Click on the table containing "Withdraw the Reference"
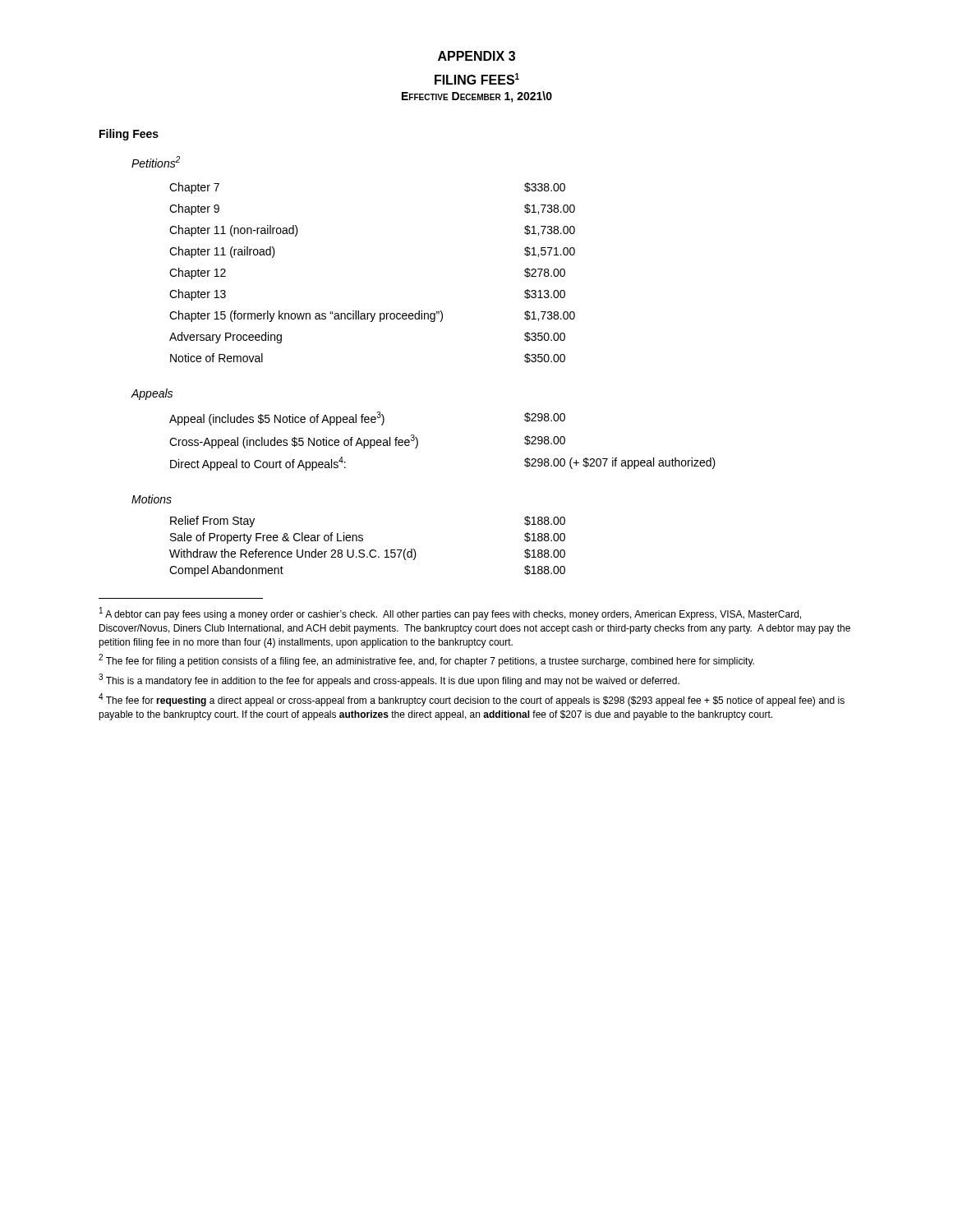This screenshot has width=953, height=1232. [476, 545]
